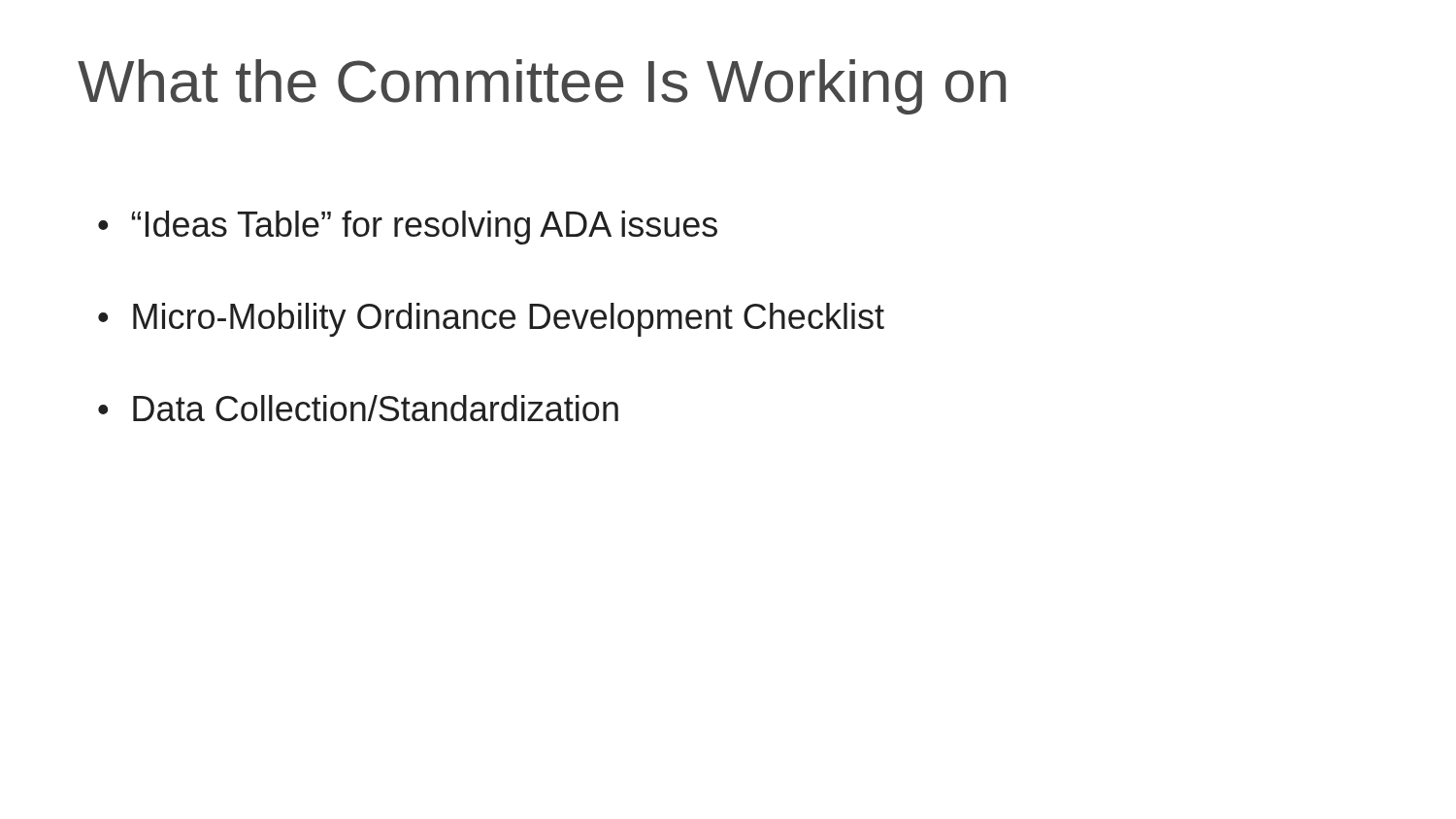The height and width of the screenshot is (819, 1456).
Task: Locate the list item with the text "• Data Collection/Standardization"
Action: coord(359,409)
